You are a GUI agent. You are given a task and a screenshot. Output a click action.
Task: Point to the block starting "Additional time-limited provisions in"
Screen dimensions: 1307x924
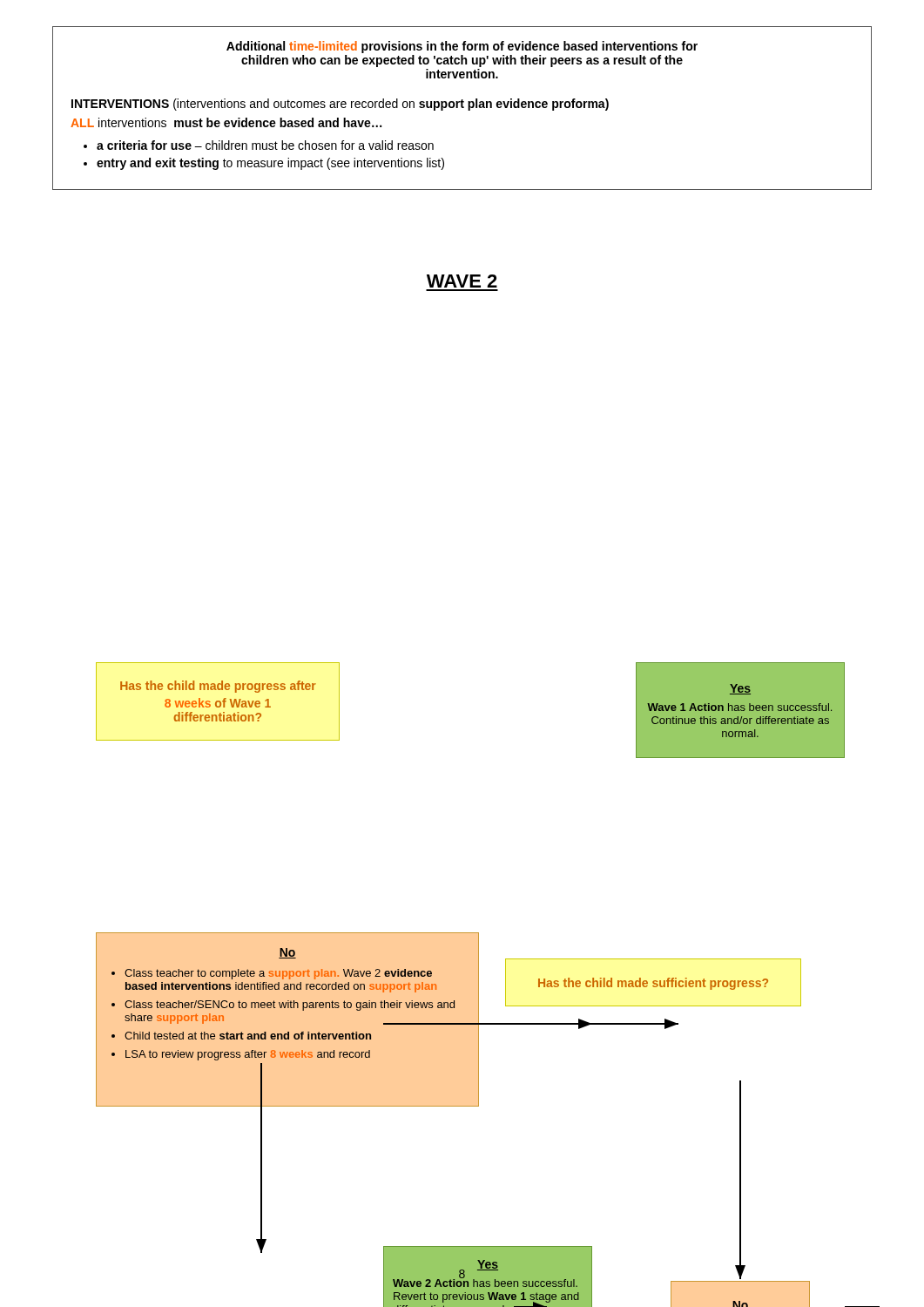pyautogui.click(x=462, y=105)
